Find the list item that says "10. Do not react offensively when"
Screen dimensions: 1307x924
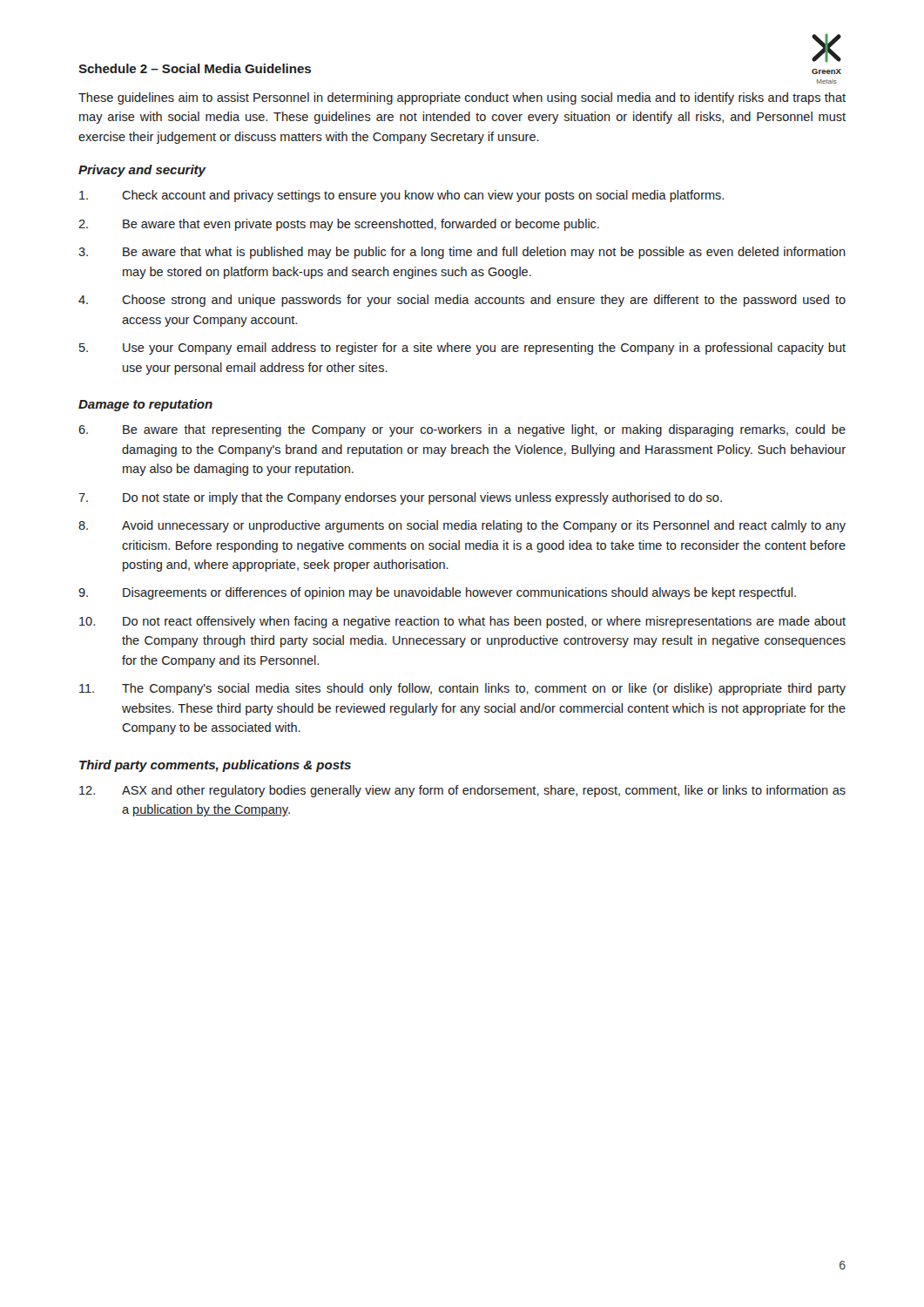coord(462,641)
